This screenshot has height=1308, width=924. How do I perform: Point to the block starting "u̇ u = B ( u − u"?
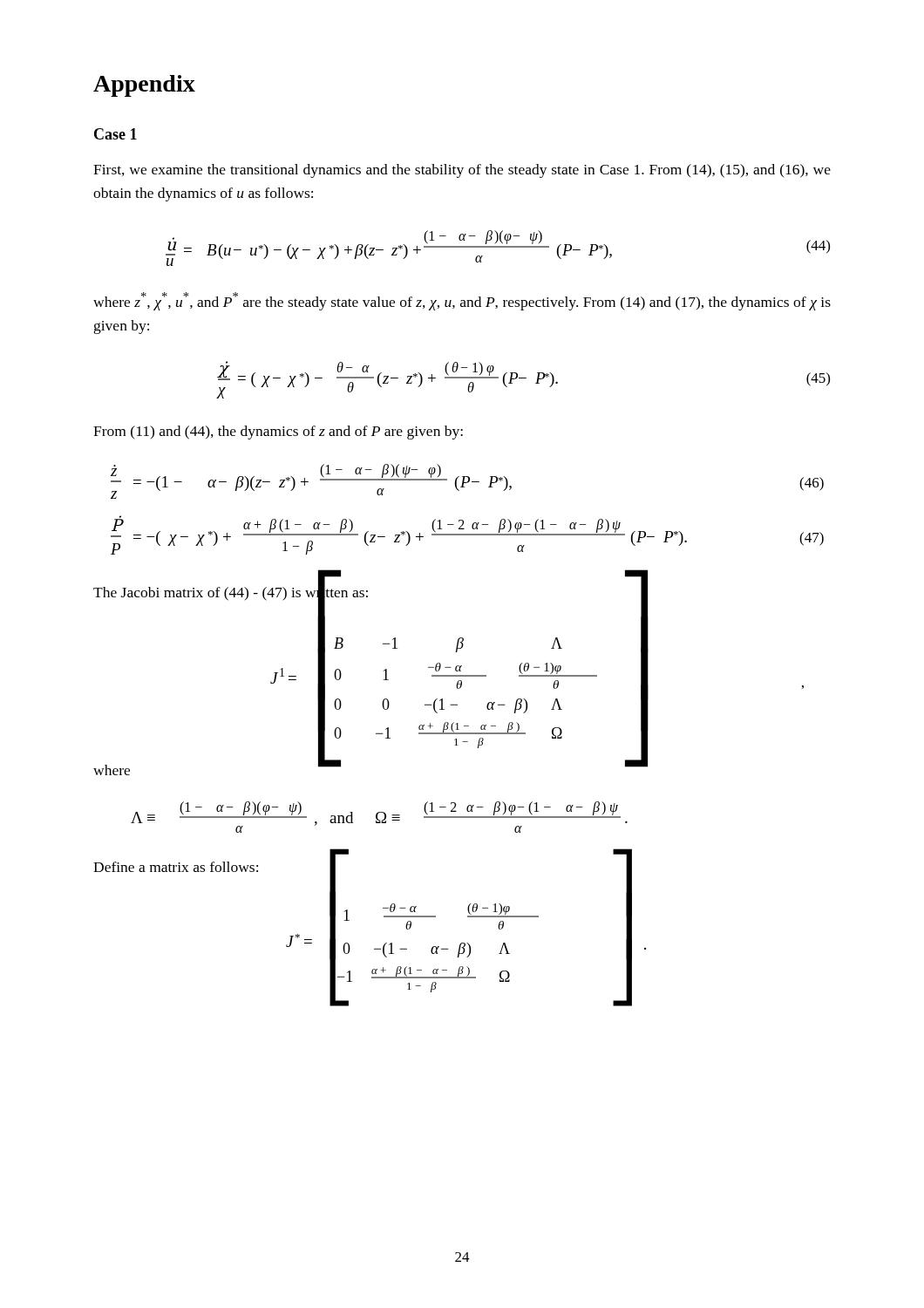coord(498,246)
